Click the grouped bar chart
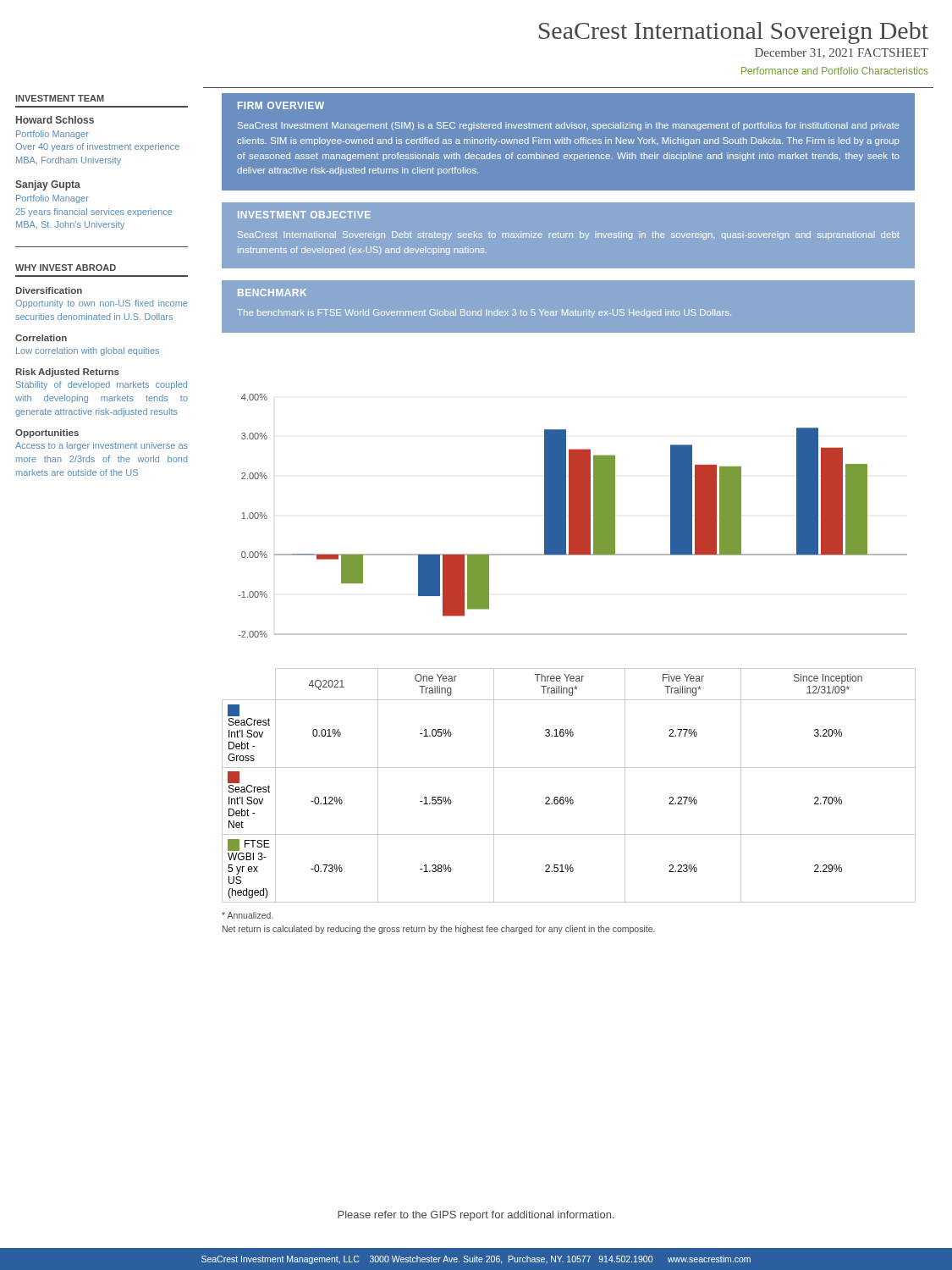 (x=569, y=507)
